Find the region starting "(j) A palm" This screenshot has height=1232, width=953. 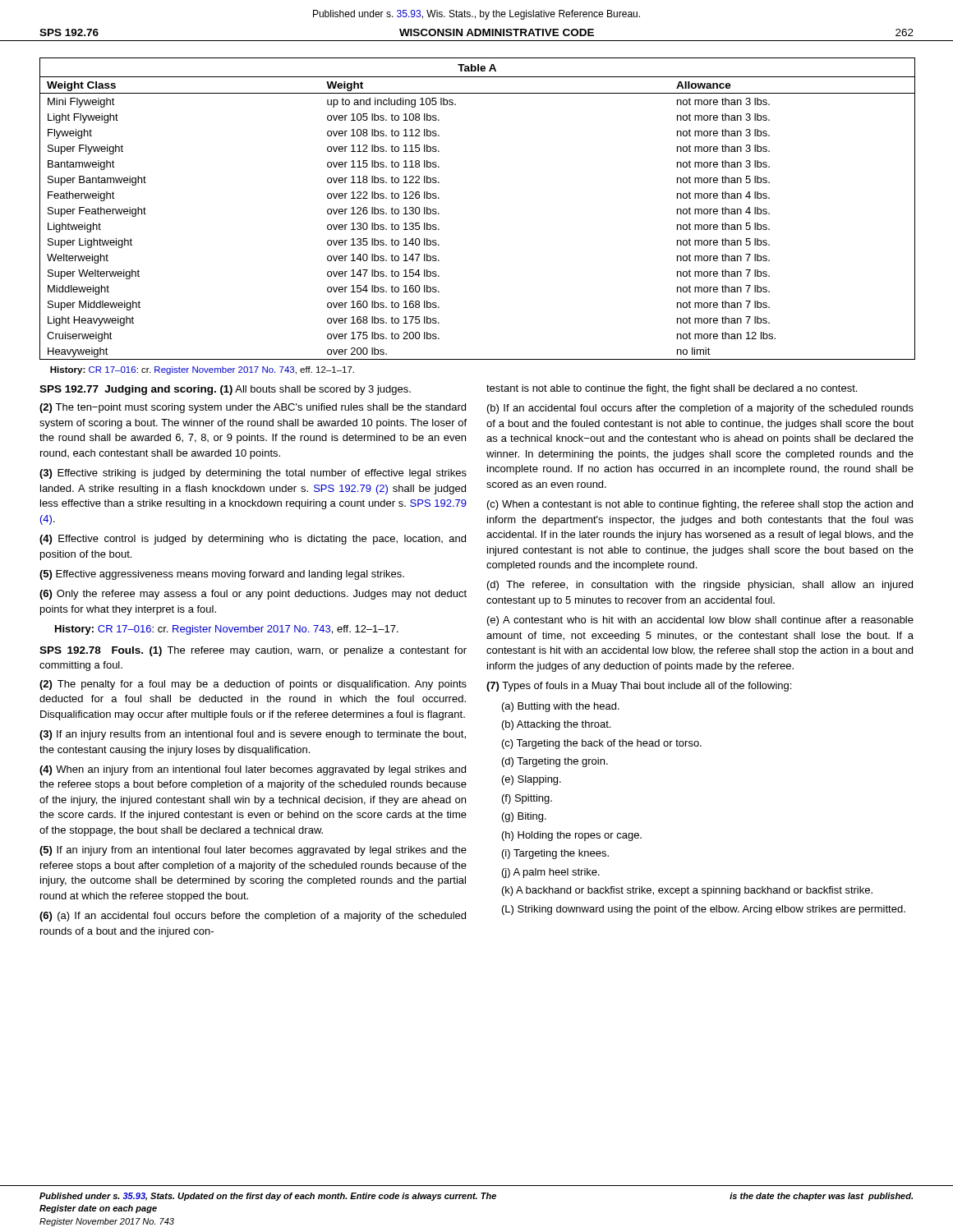coord(551,872)
